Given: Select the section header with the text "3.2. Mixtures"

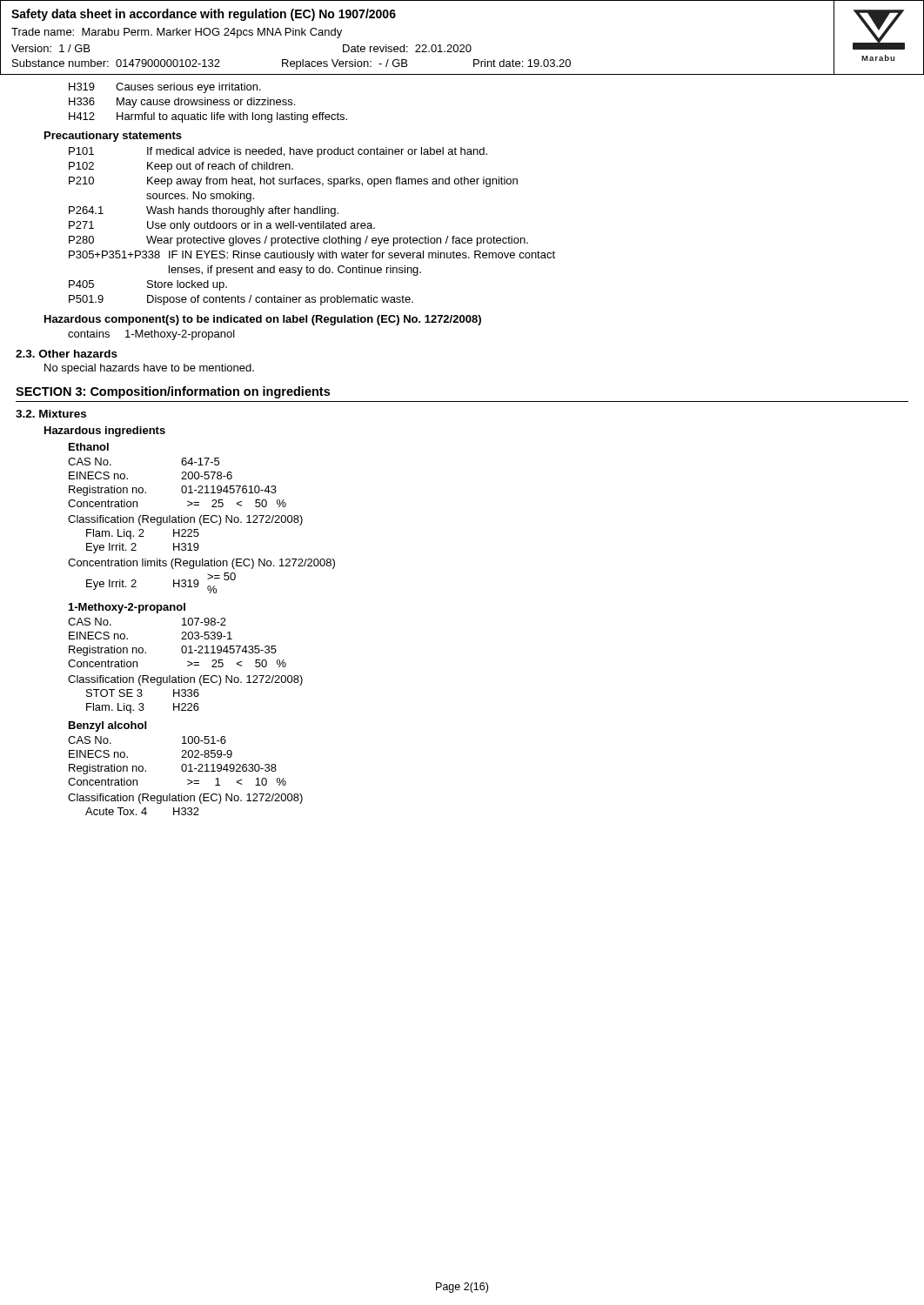Looking at the screenshot, I should [x=51, y=414].
